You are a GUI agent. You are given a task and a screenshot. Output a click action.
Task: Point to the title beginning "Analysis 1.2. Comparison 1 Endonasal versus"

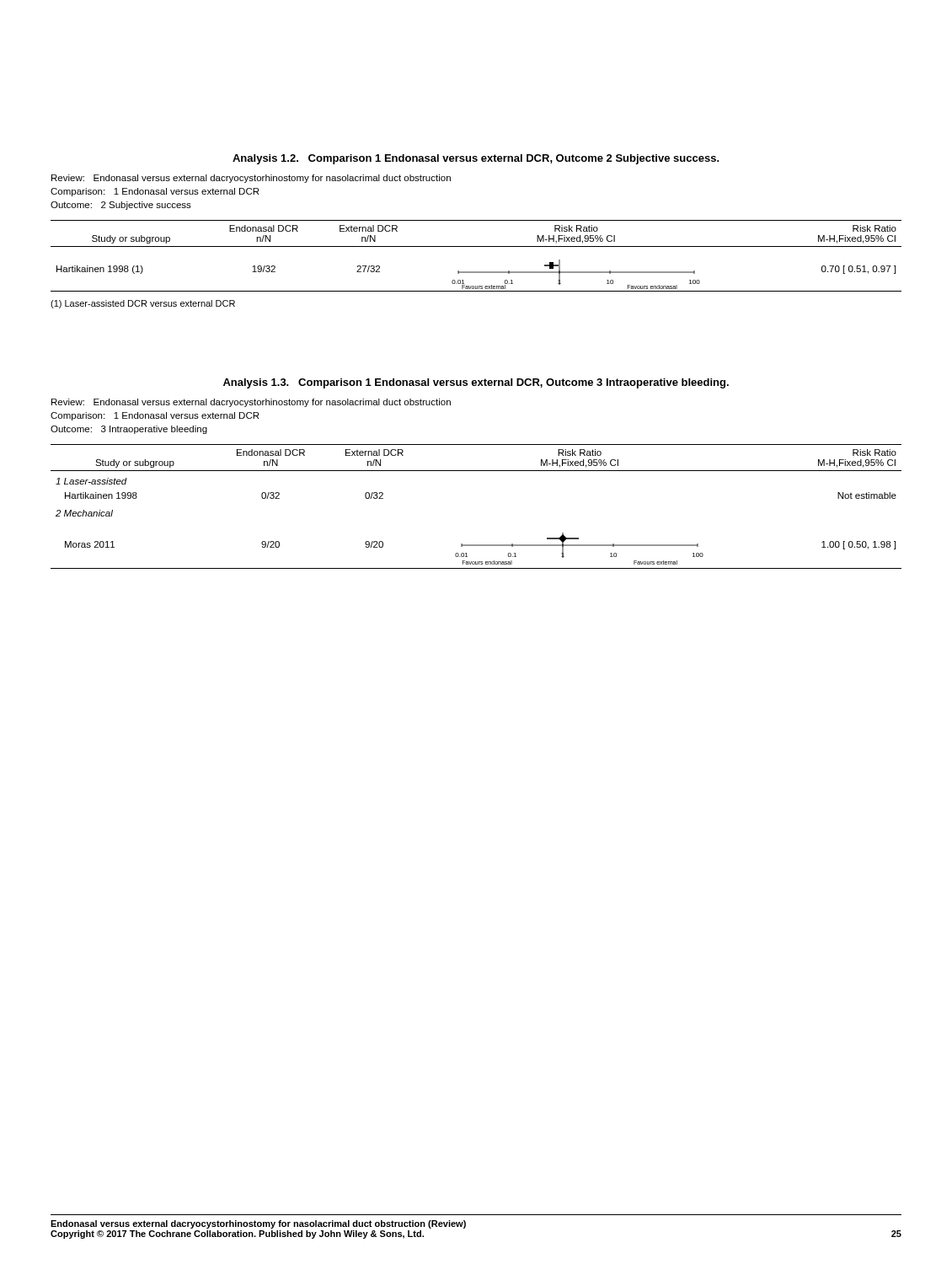[476, 158]
